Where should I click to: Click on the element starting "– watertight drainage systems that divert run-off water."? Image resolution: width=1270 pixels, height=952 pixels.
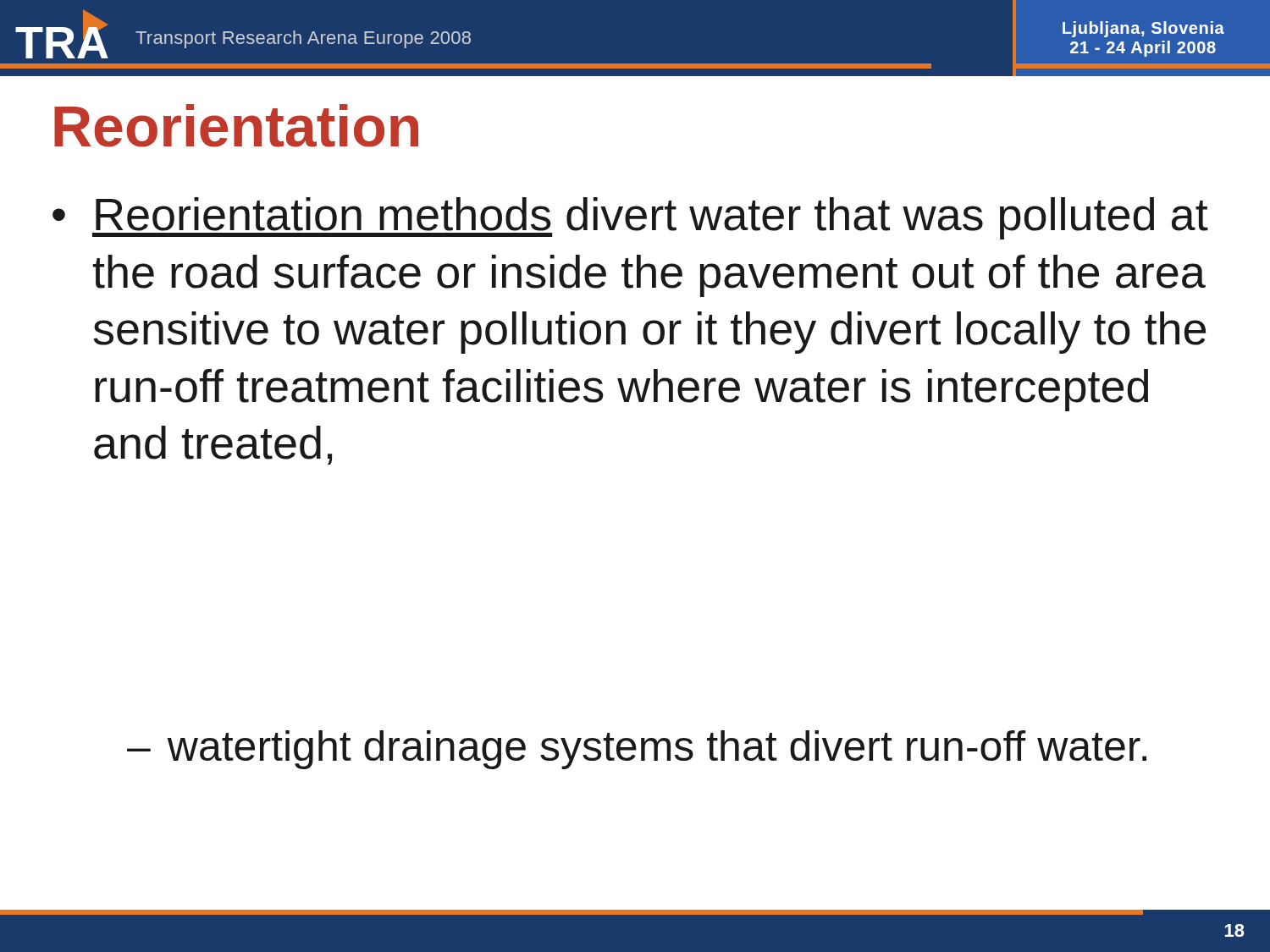click(673, 747)
